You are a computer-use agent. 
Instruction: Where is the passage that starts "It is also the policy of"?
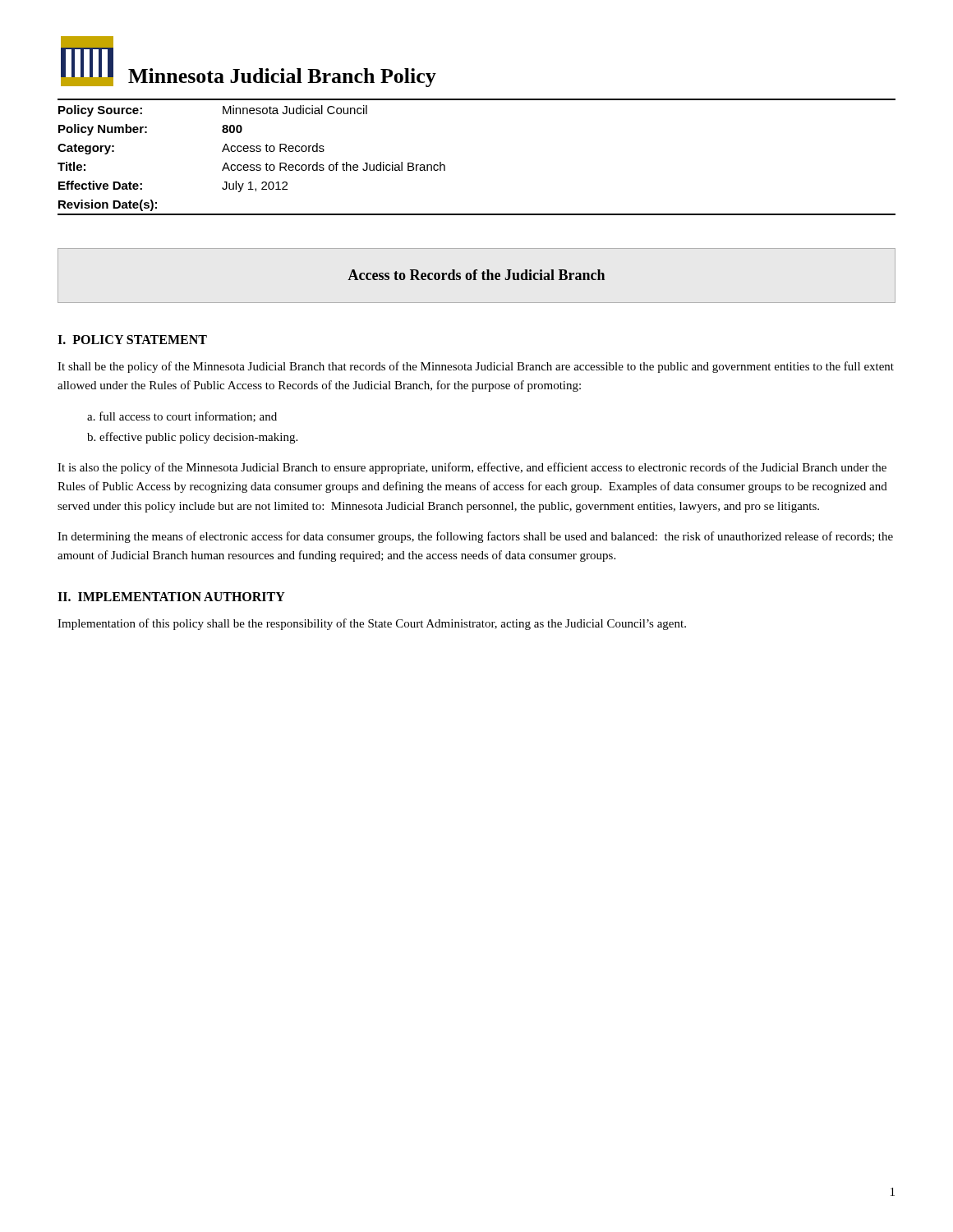pos(472,486)
